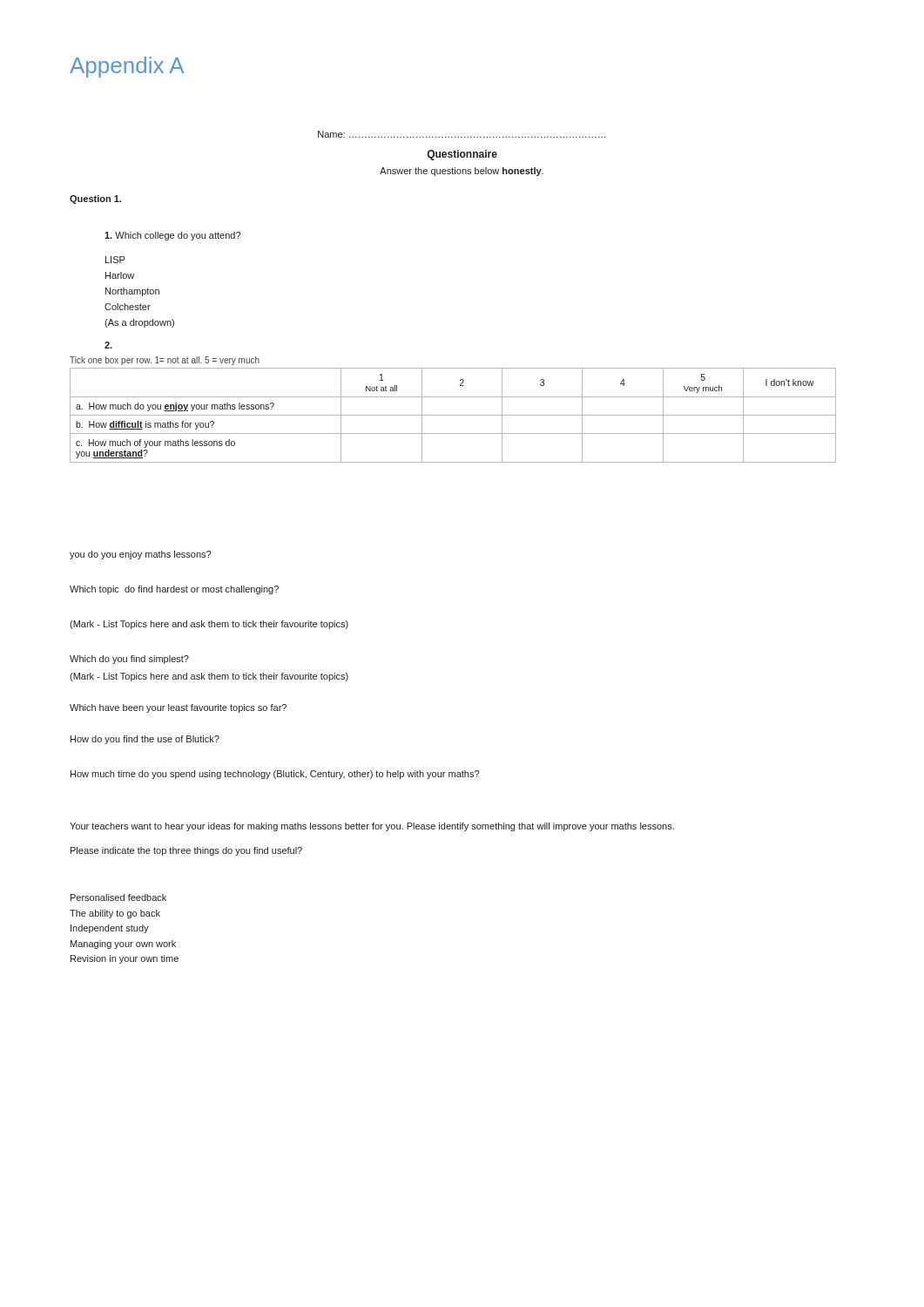Image resolution: width=924 pixels, height=1307 pixels.
Task: Point to the passage starting "Question 1."
Action: (96, 199)
